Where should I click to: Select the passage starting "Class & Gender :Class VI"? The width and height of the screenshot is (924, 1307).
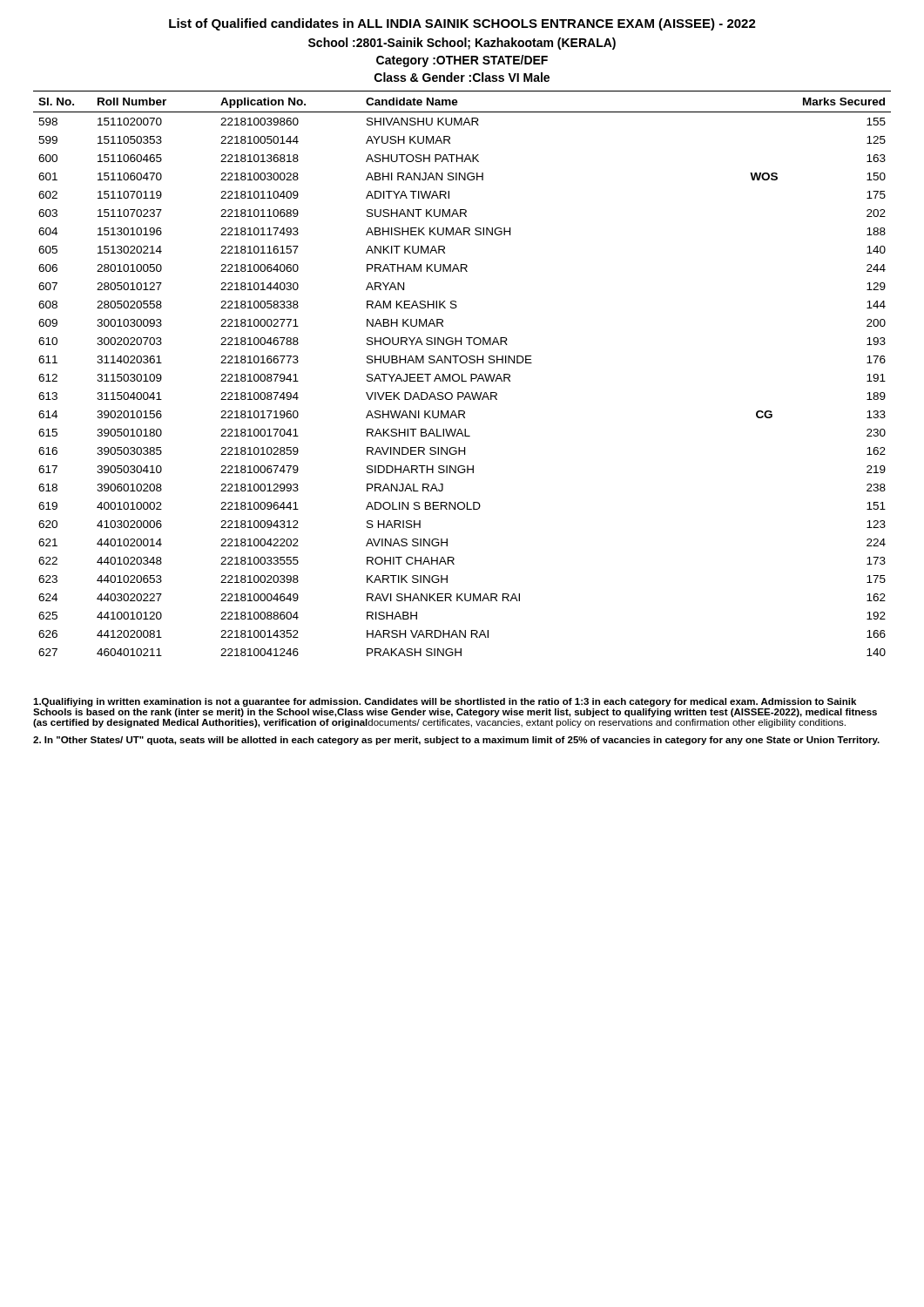pyautogui.click(x=462, y=78)
